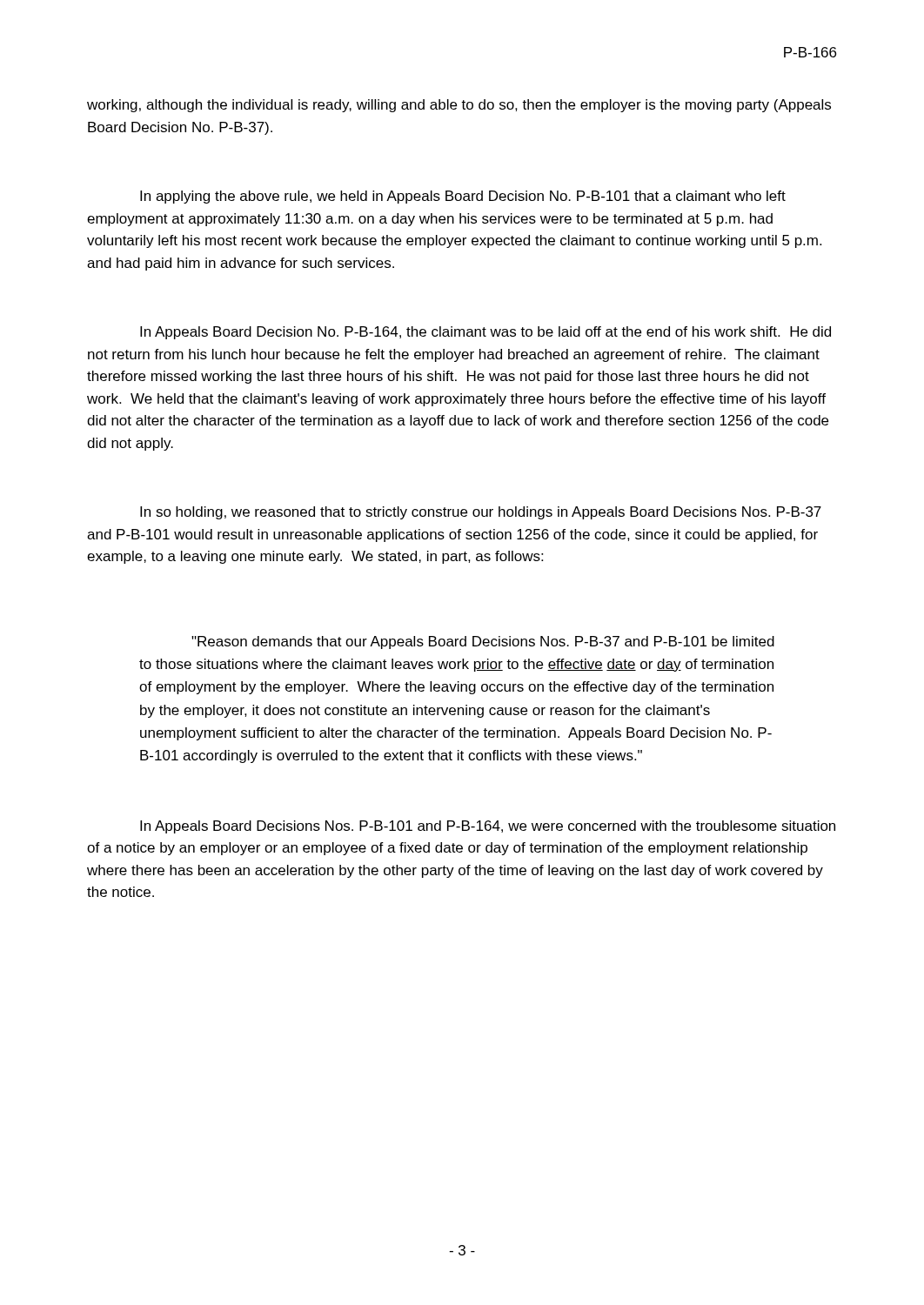Select the element starting ""Reason demands that our"
This screenshot has height=1305, width=924.
[457, 699]
